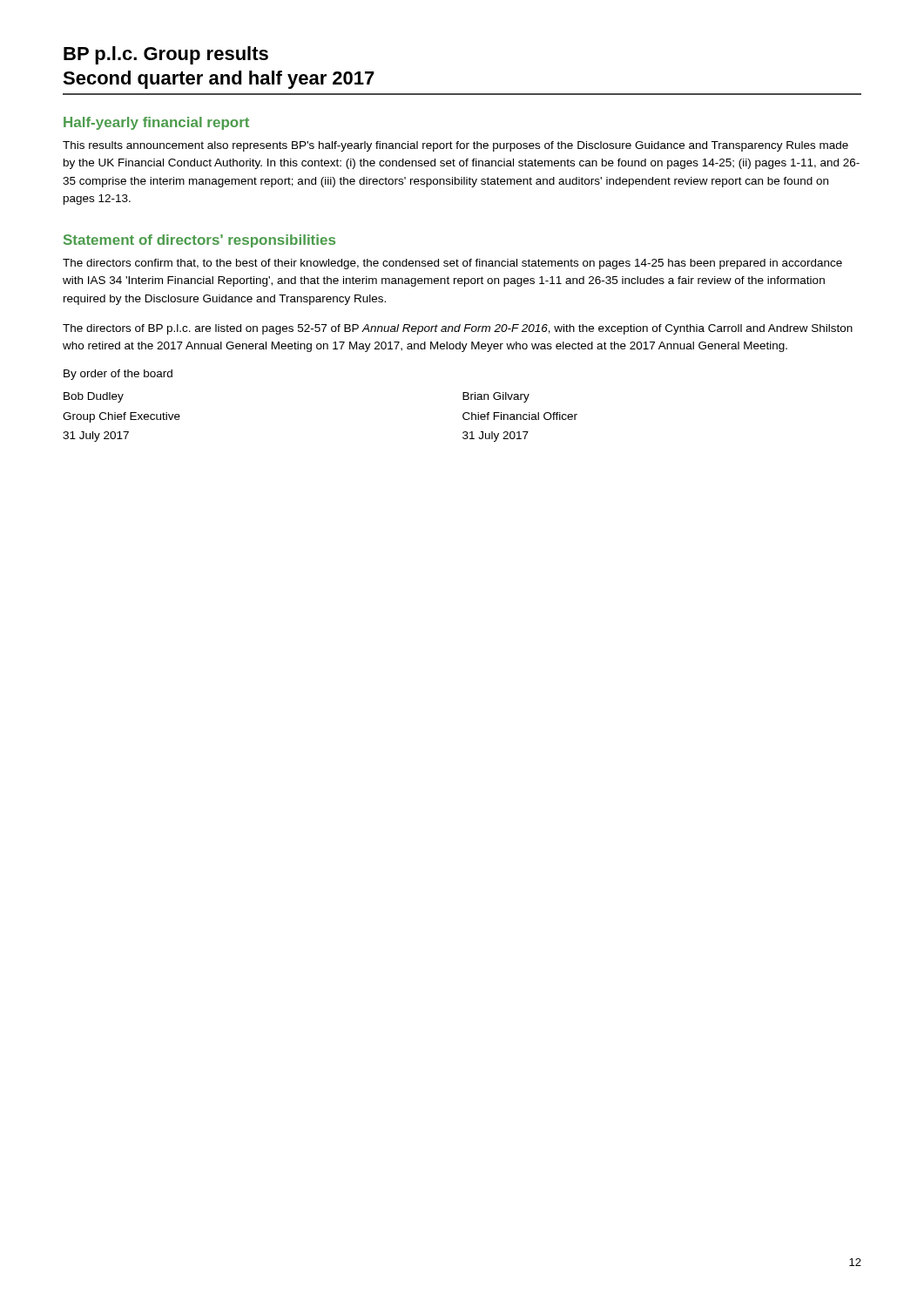Screen dimensions: 1307x924
Task: Find the passage starting "The directors confirm that,"
Action: point(453,280)
